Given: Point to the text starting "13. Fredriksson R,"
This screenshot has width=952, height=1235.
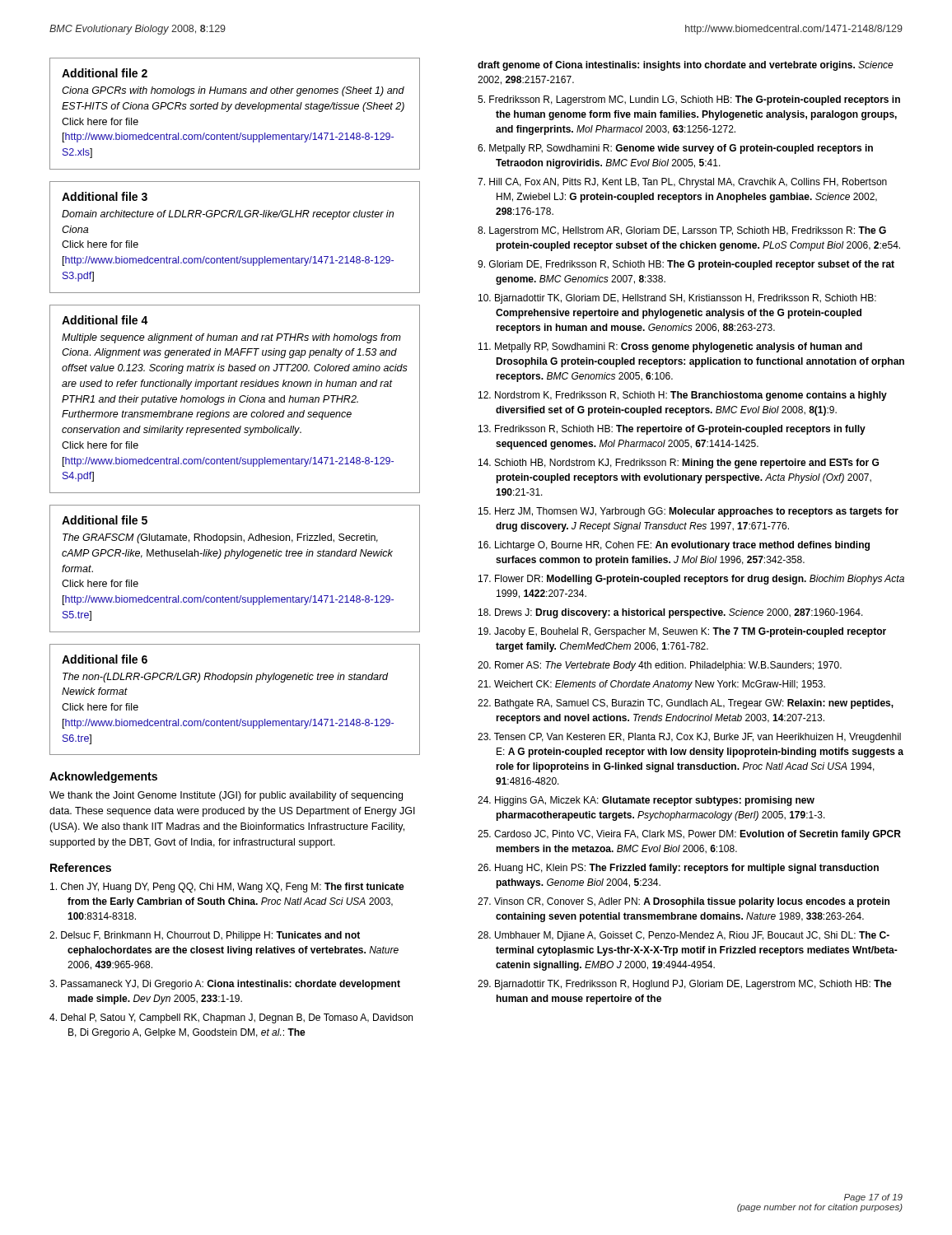Looking at the screenshot, I should click(671, 436).
